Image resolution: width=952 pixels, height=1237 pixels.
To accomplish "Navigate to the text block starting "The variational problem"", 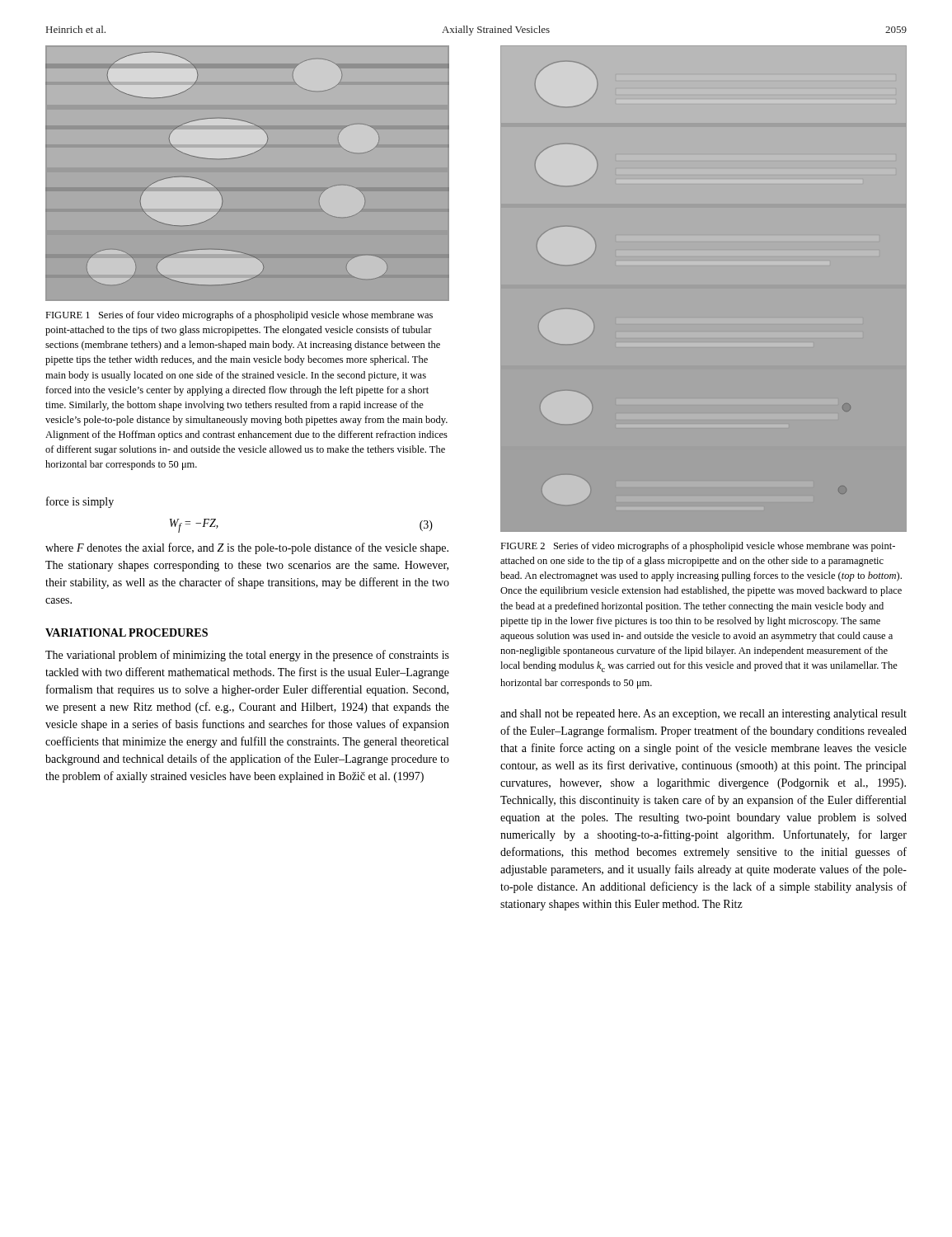I will pos(247,716).
